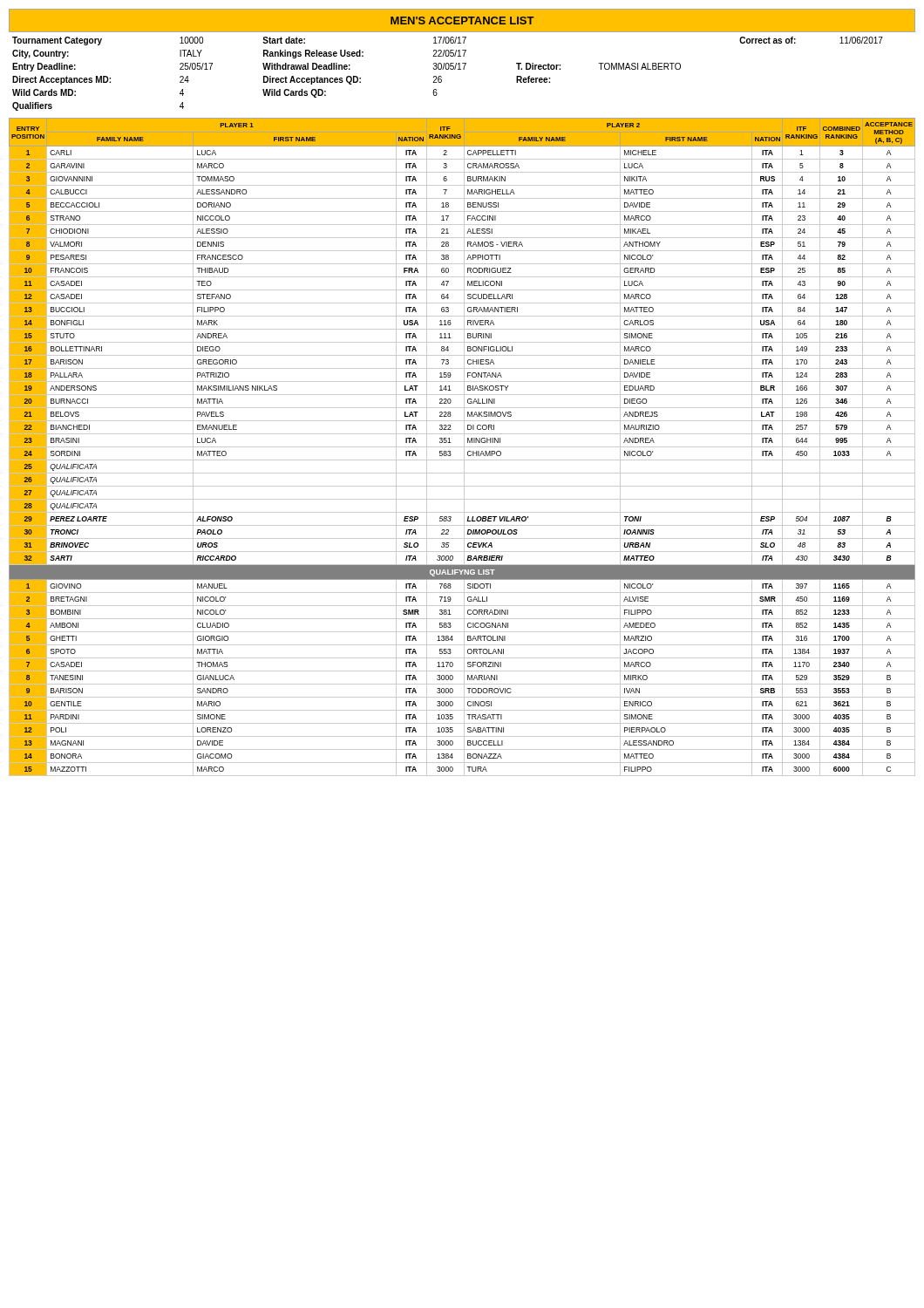Locate the table with the text "ITF RANKING"
The width and height of the screenshot is (924, 1308).
click(x=462, y=447)
